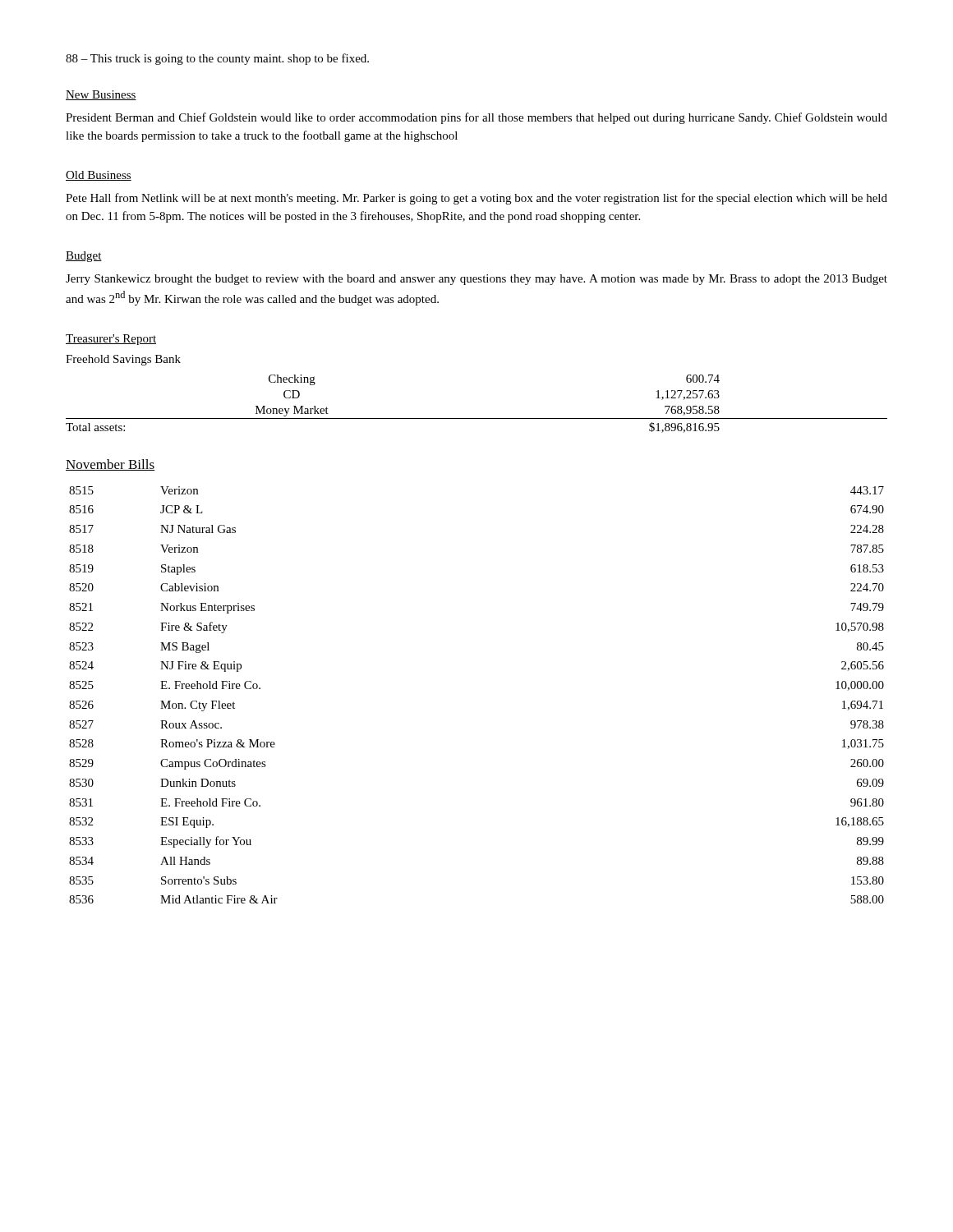Navigate to the region starting "Pete Hall from Netlink will be at"

pos(476,207)
